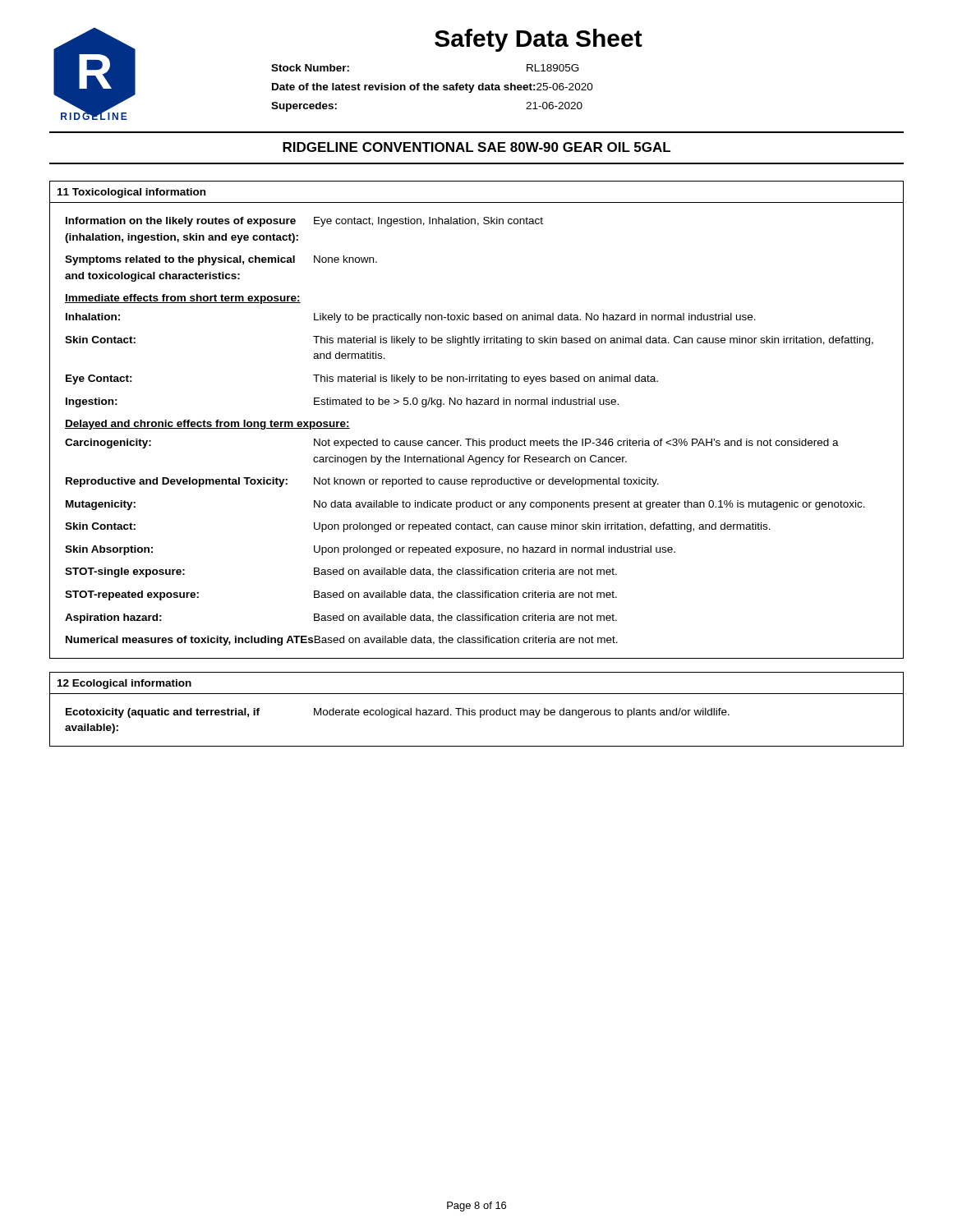Find "11 Toxicological information" on this page
Image resolution: width=953 pixels, height=1232 pixels.
pyautogui.click(x=131, y=192)
